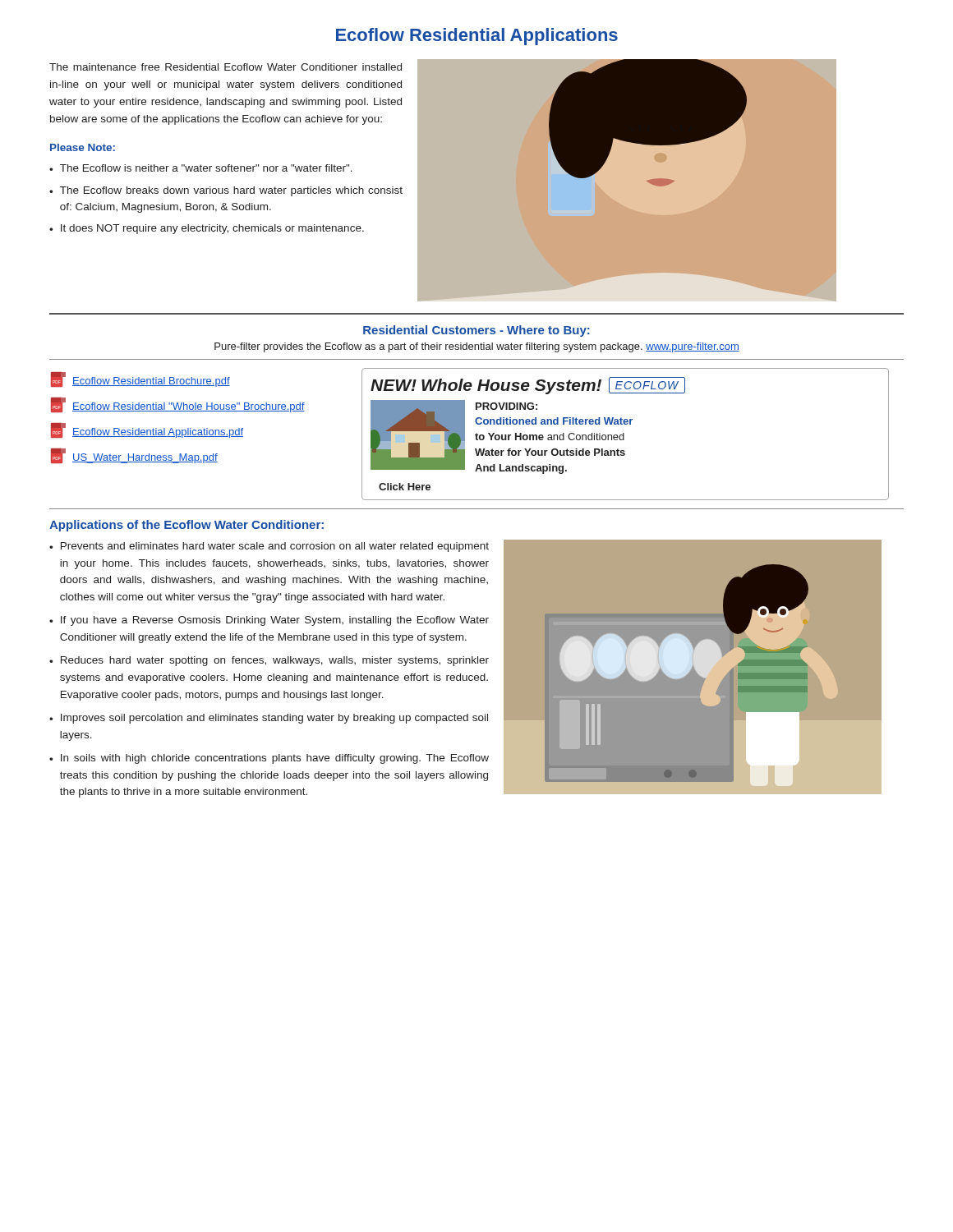Click on the list item with the text "PDF Ecoflow Residential Applications.pdf"
953x1232 pixels.
coord(146,431)
